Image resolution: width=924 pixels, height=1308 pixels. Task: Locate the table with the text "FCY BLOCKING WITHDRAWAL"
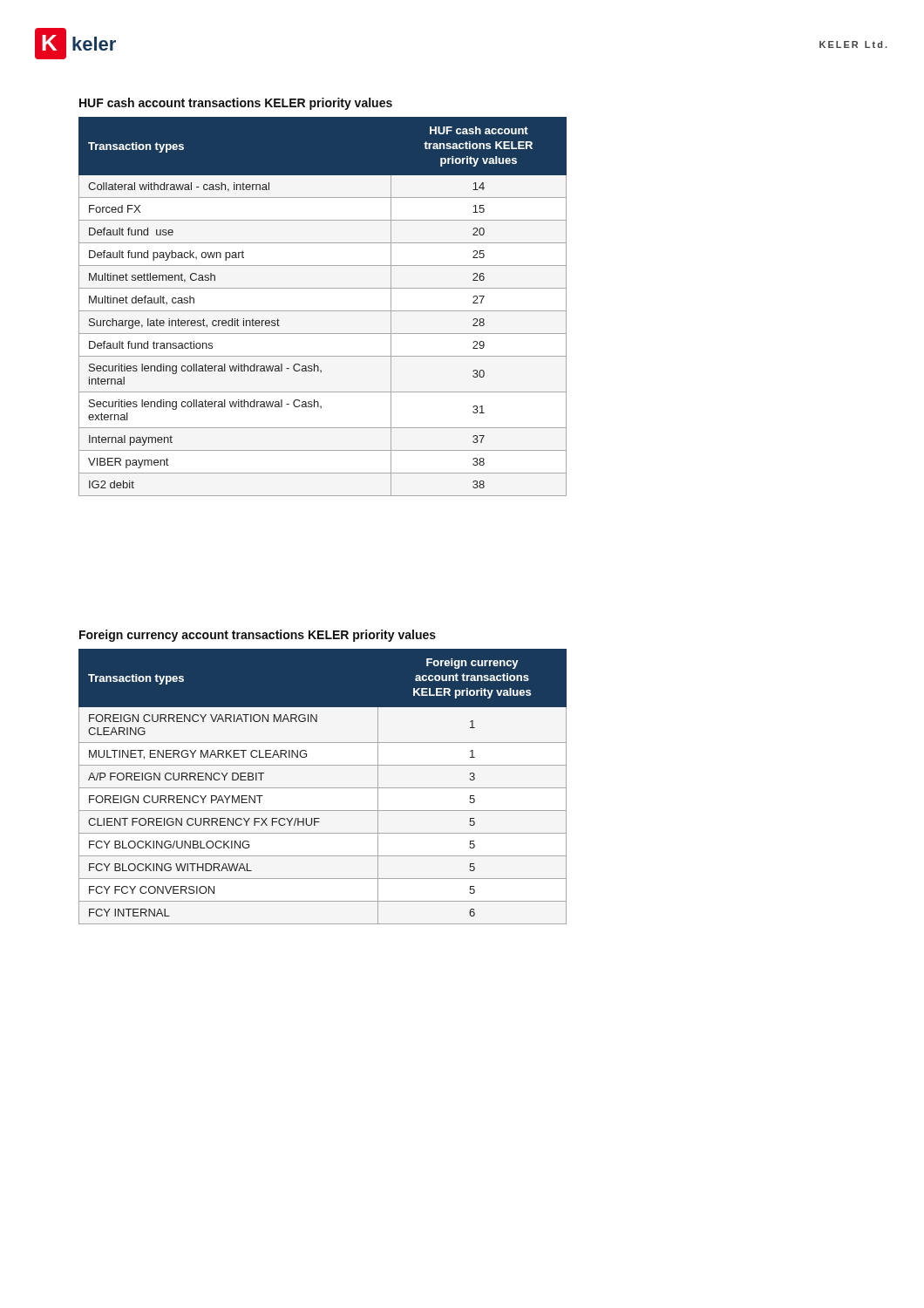click(462, 786)
